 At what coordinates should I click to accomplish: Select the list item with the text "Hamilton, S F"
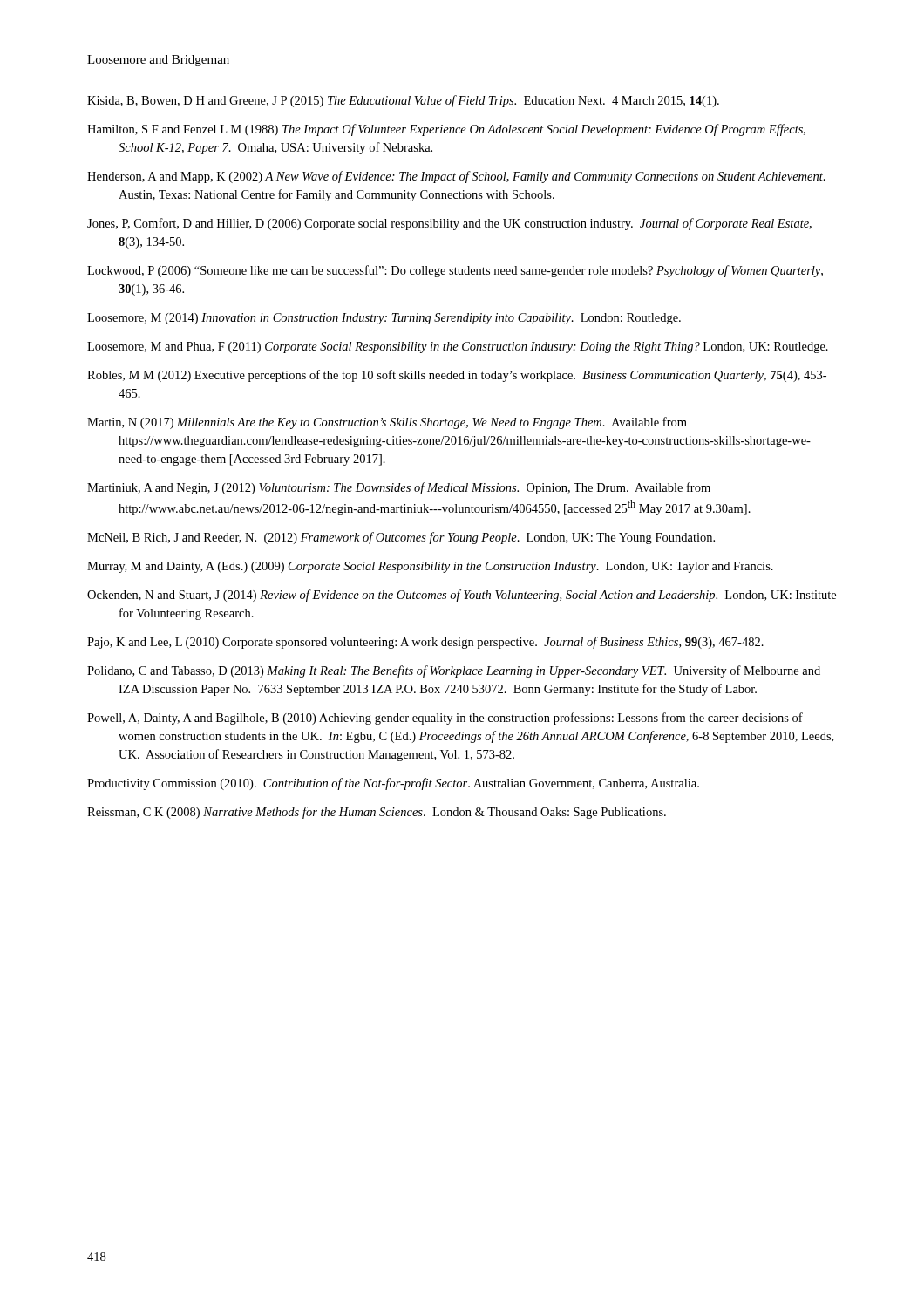click(447, 138)
